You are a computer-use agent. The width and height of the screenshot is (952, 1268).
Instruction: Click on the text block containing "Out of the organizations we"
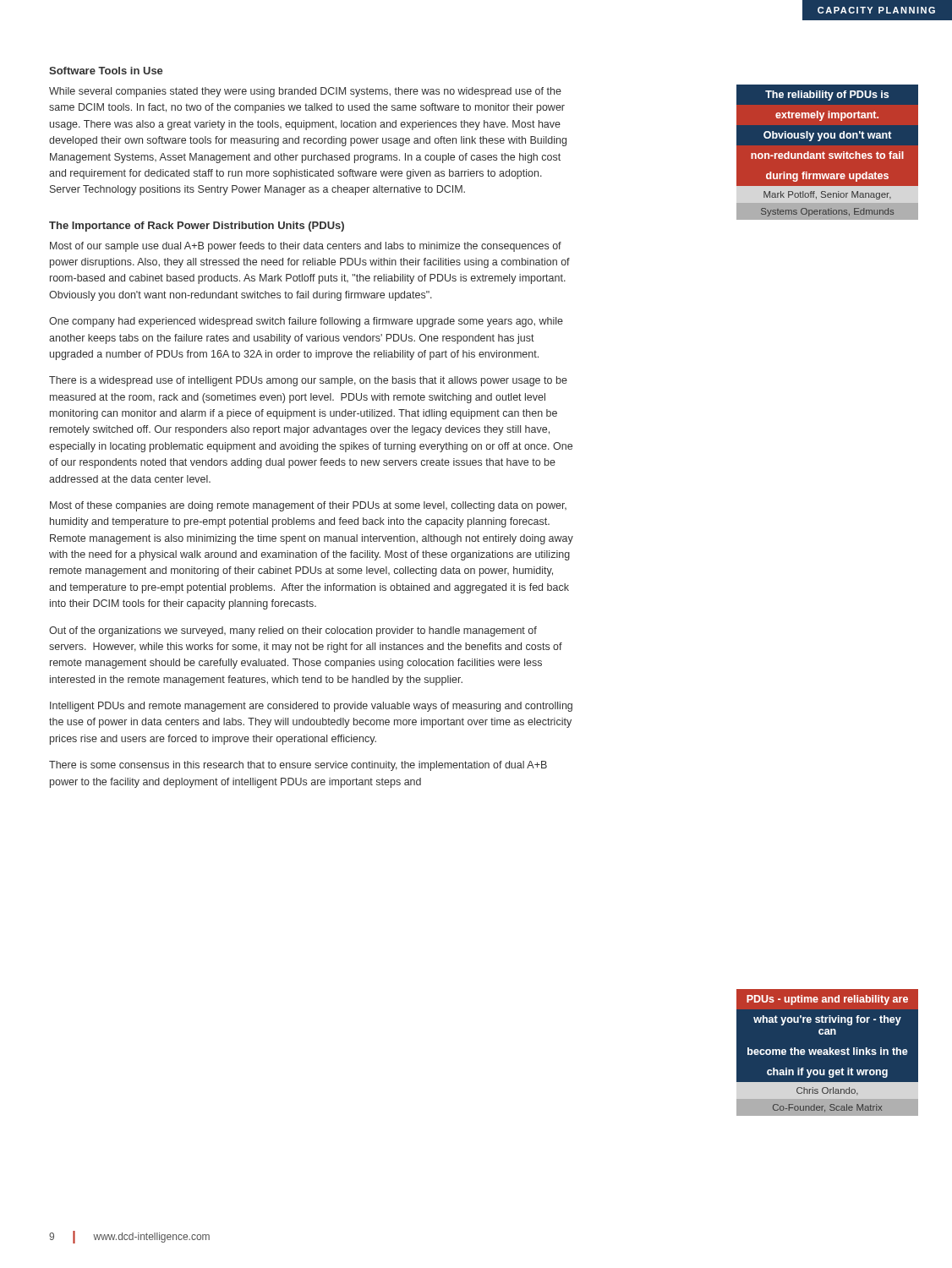point(305,655)
